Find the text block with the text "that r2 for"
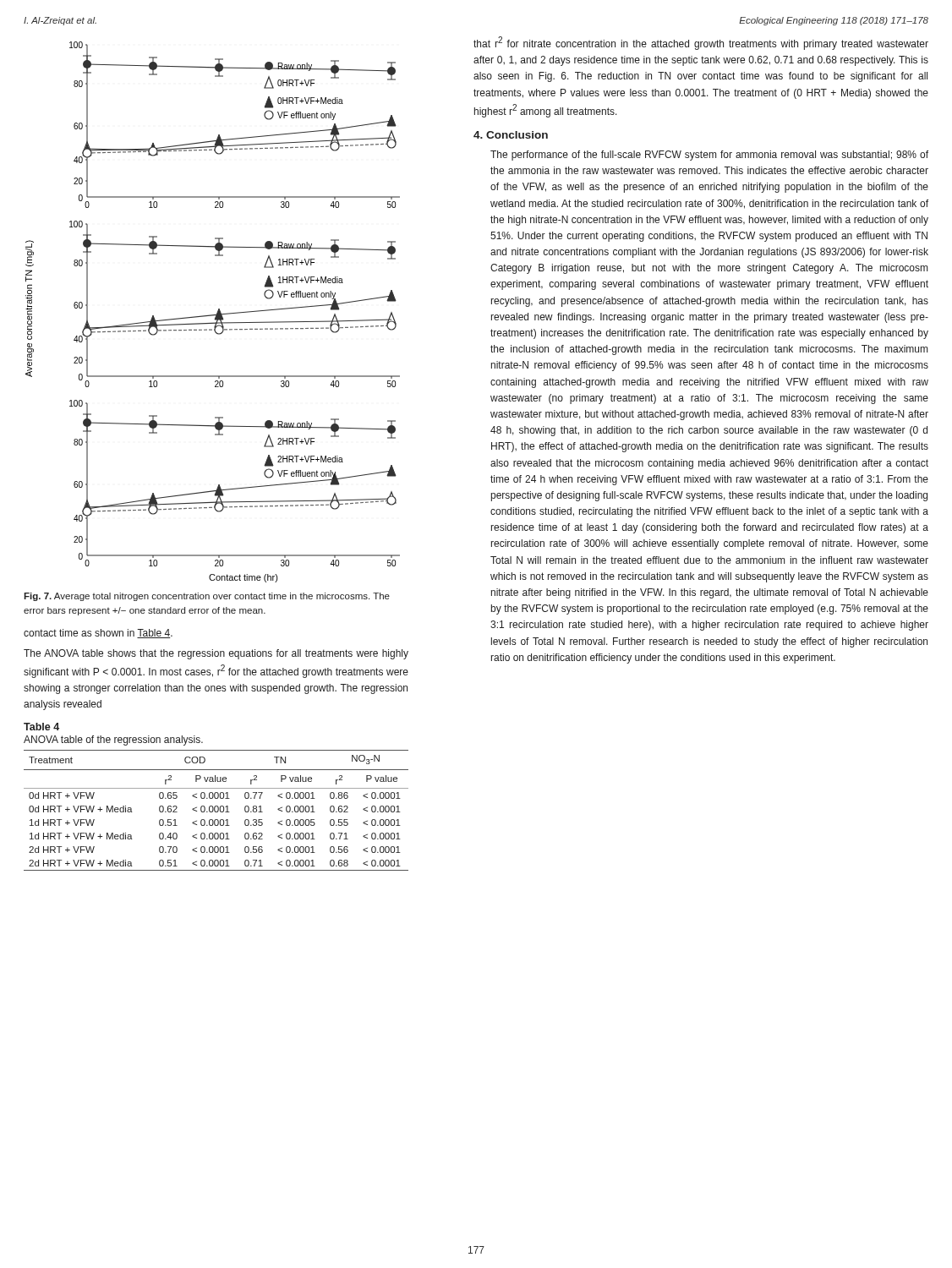 [701, 76]
